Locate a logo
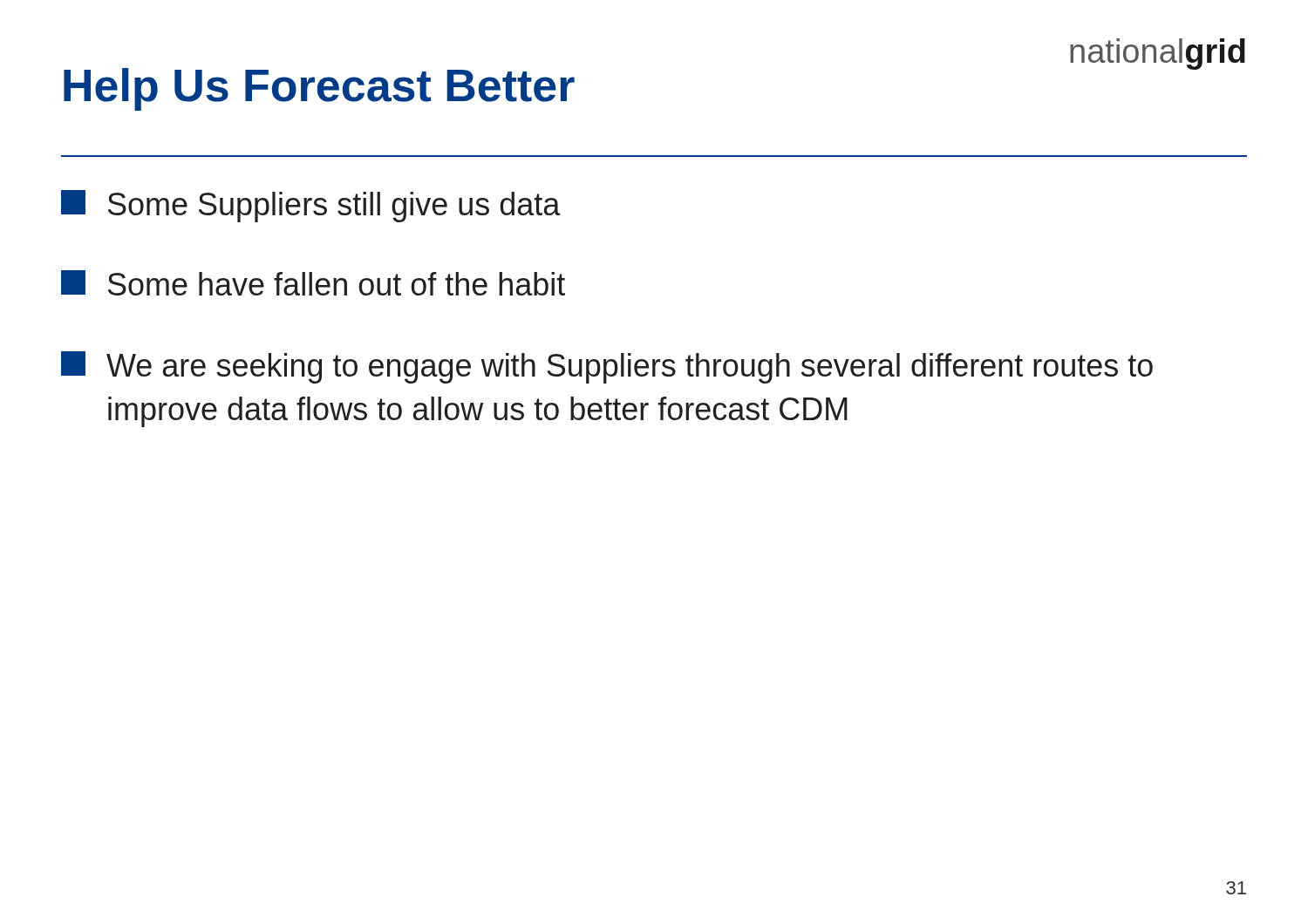This screenshot has height=924, width=1308. click(x=1158, y=52)
